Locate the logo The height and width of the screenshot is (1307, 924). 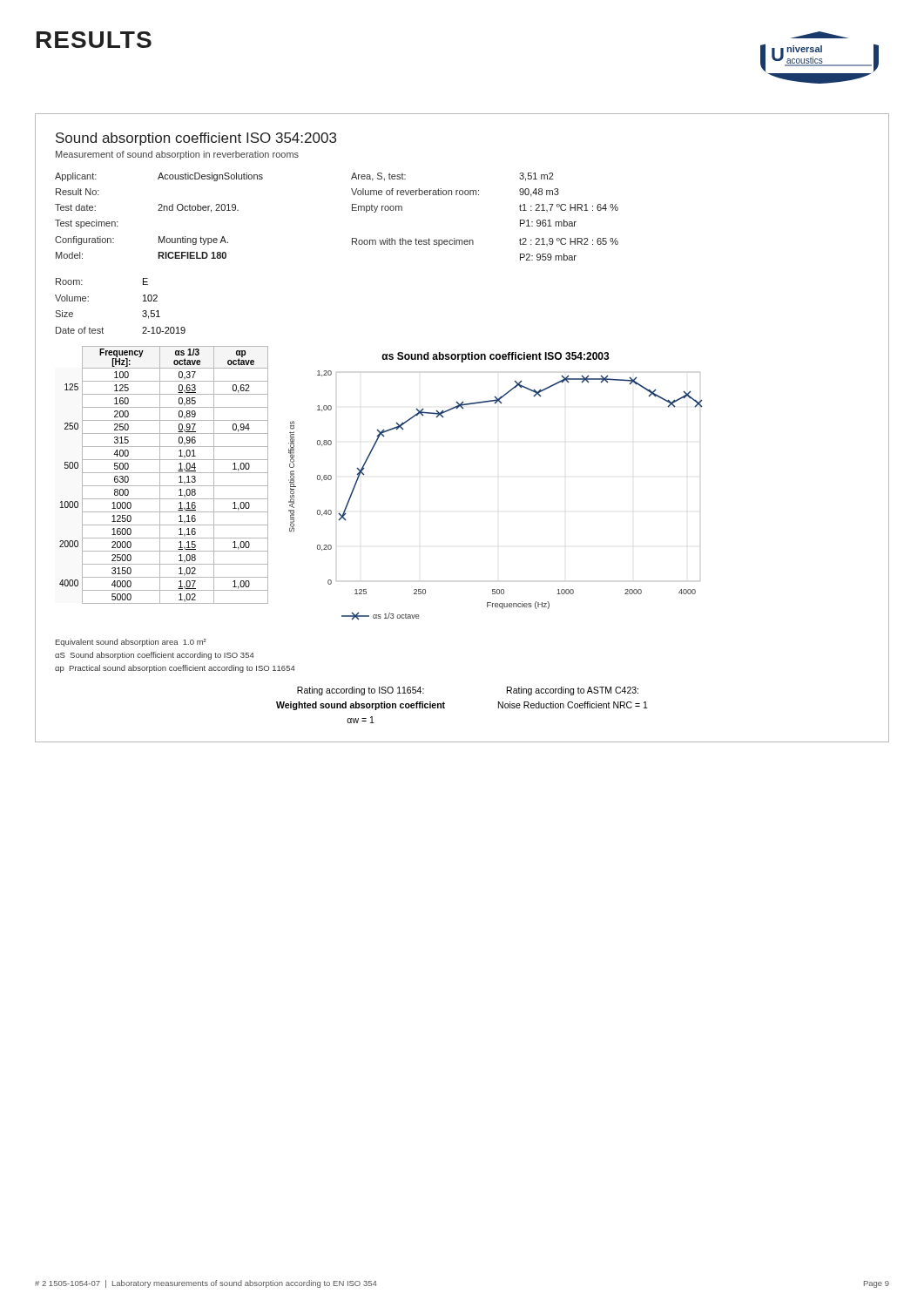[x=819, y=58]
